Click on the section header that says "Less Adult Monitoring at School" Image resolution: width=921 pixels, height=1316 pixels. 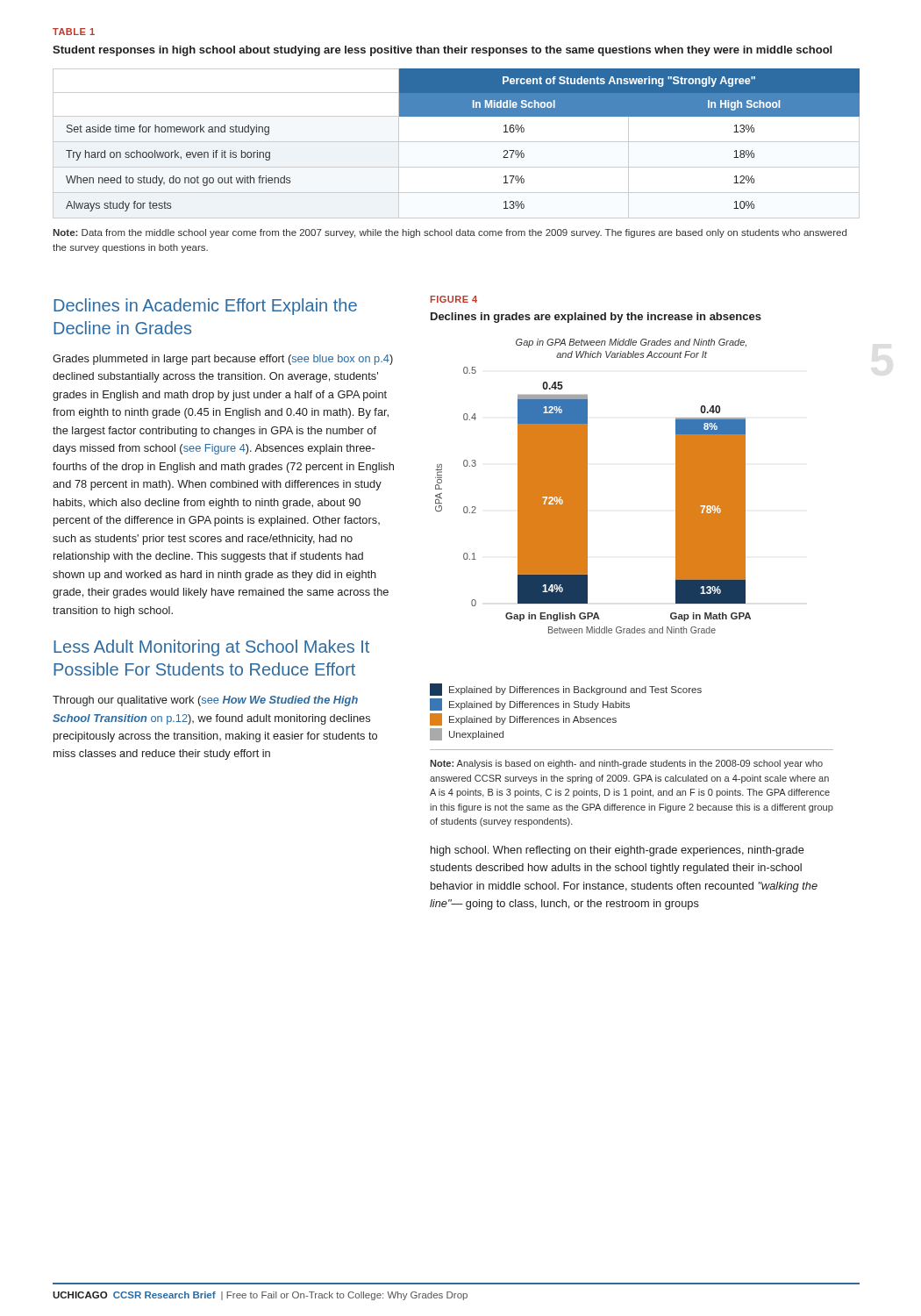[x=211, y=658]
